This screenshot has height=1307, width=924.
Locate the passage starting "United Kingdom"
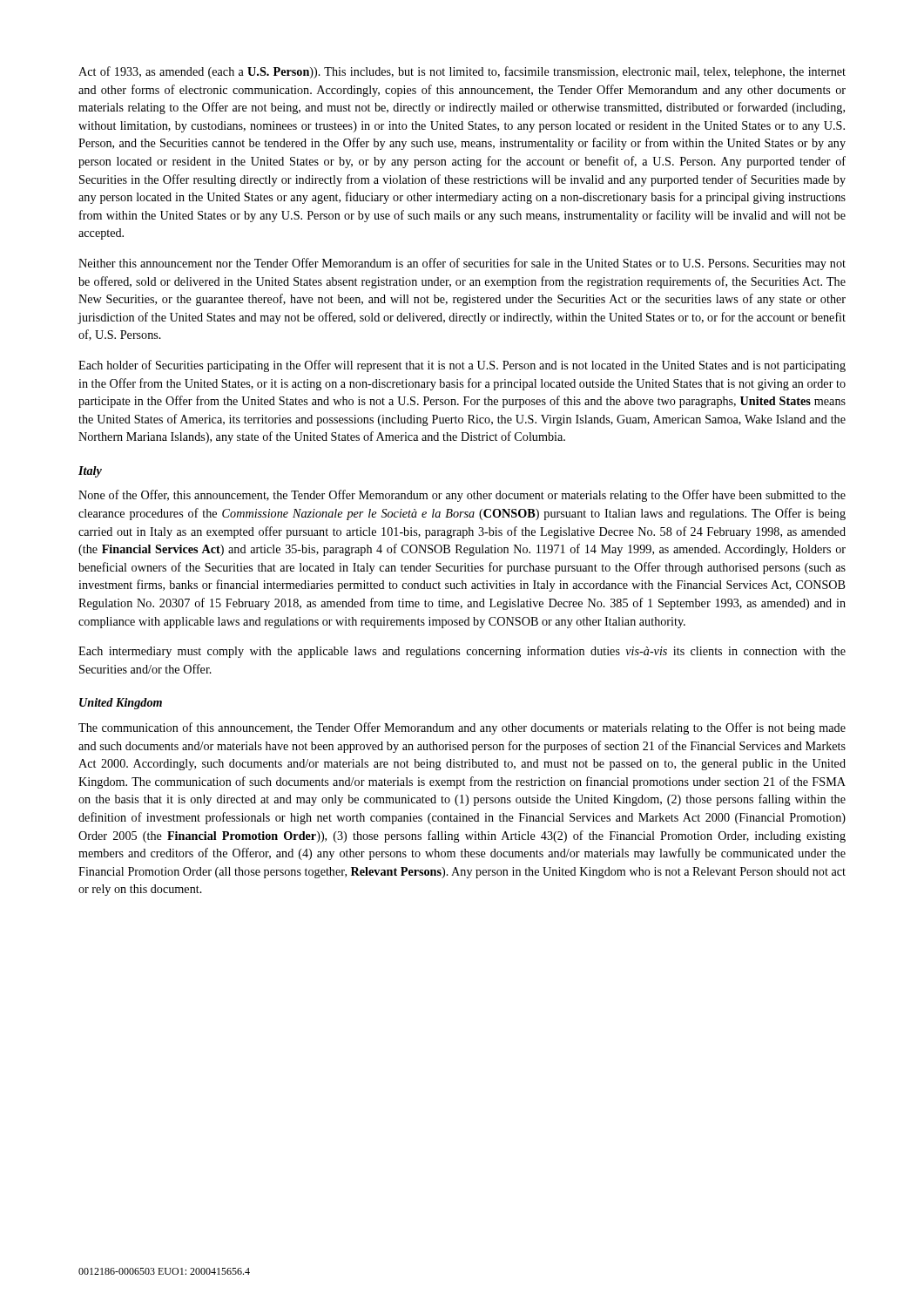120,703
